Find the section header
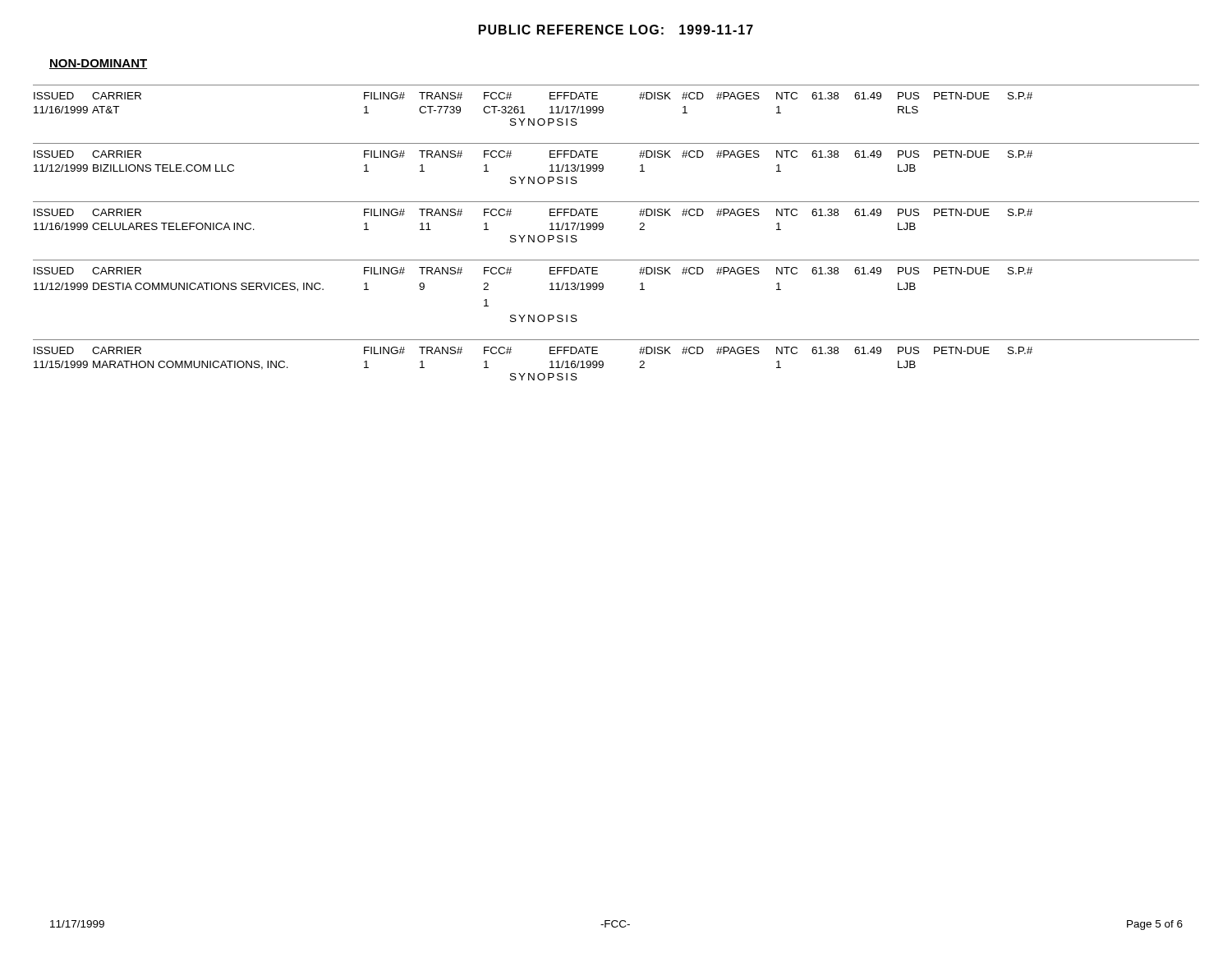Viewport: 1232px width, 953px height. pos(98,63)
